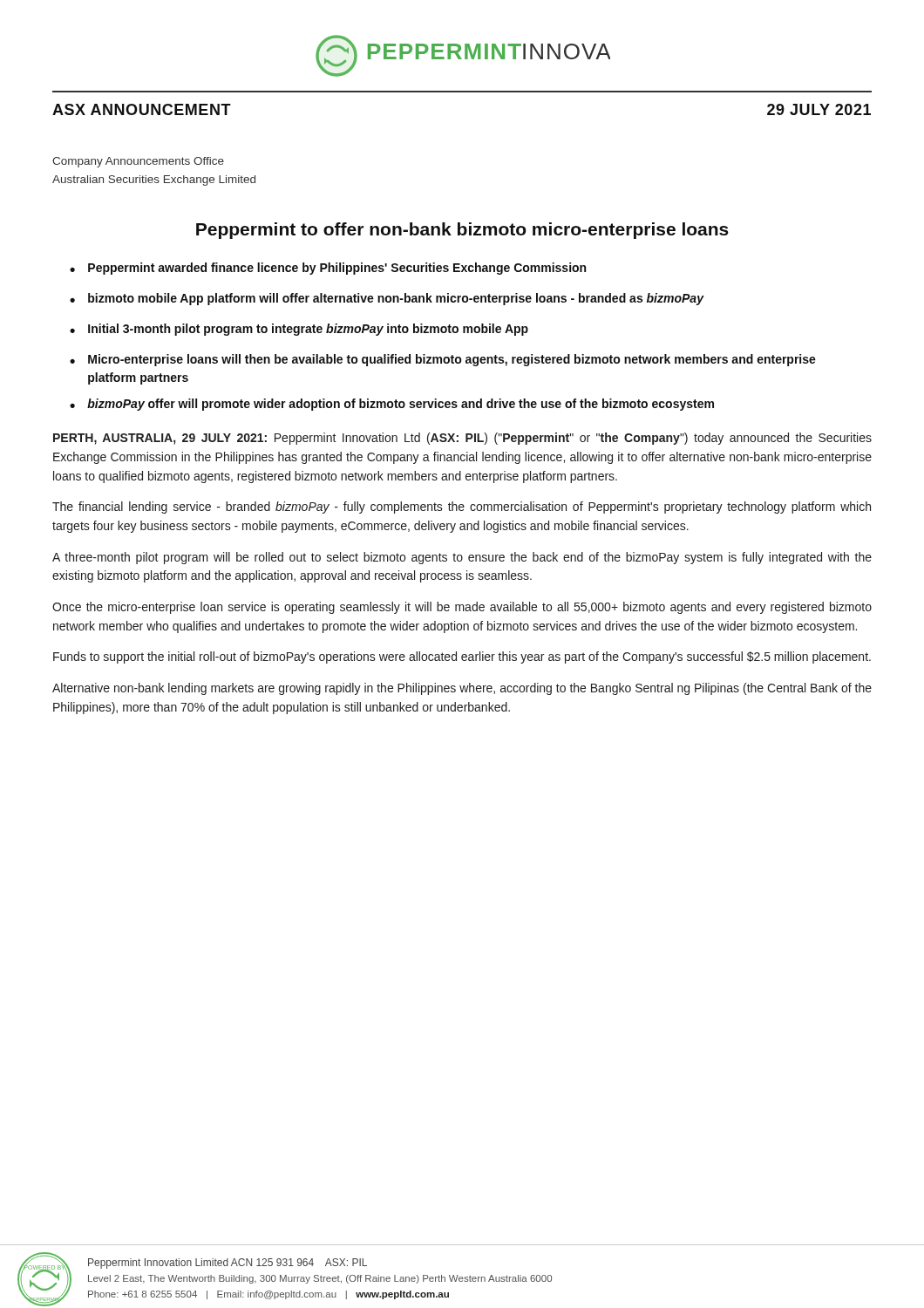Click on the text starting "ASX ANNOUNCEMENT 29"

[142, 109]
